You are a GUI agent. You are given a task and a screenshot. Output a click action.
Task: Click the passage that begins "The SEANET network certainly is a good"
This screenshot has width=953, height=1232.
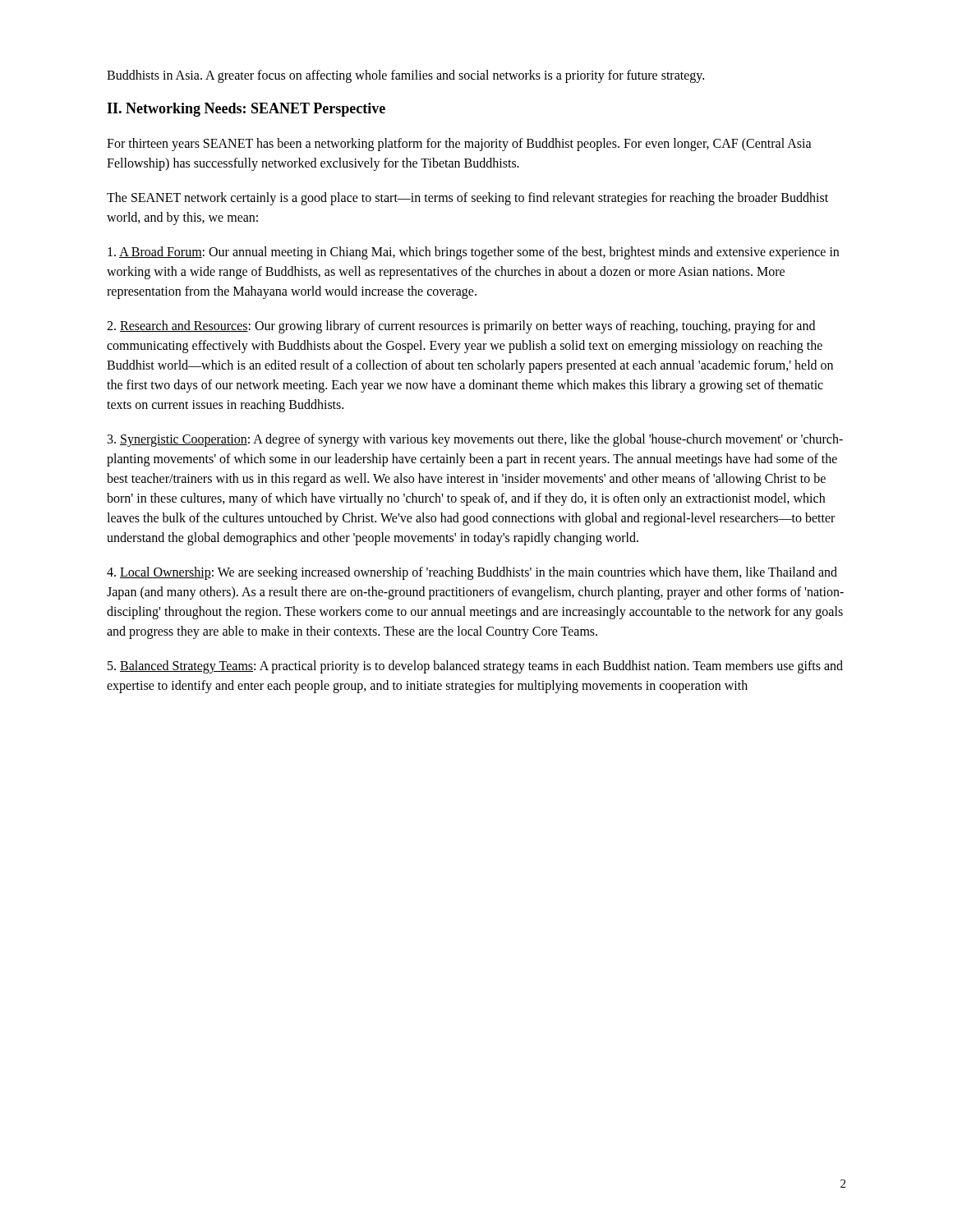click(x=468, y=207)
